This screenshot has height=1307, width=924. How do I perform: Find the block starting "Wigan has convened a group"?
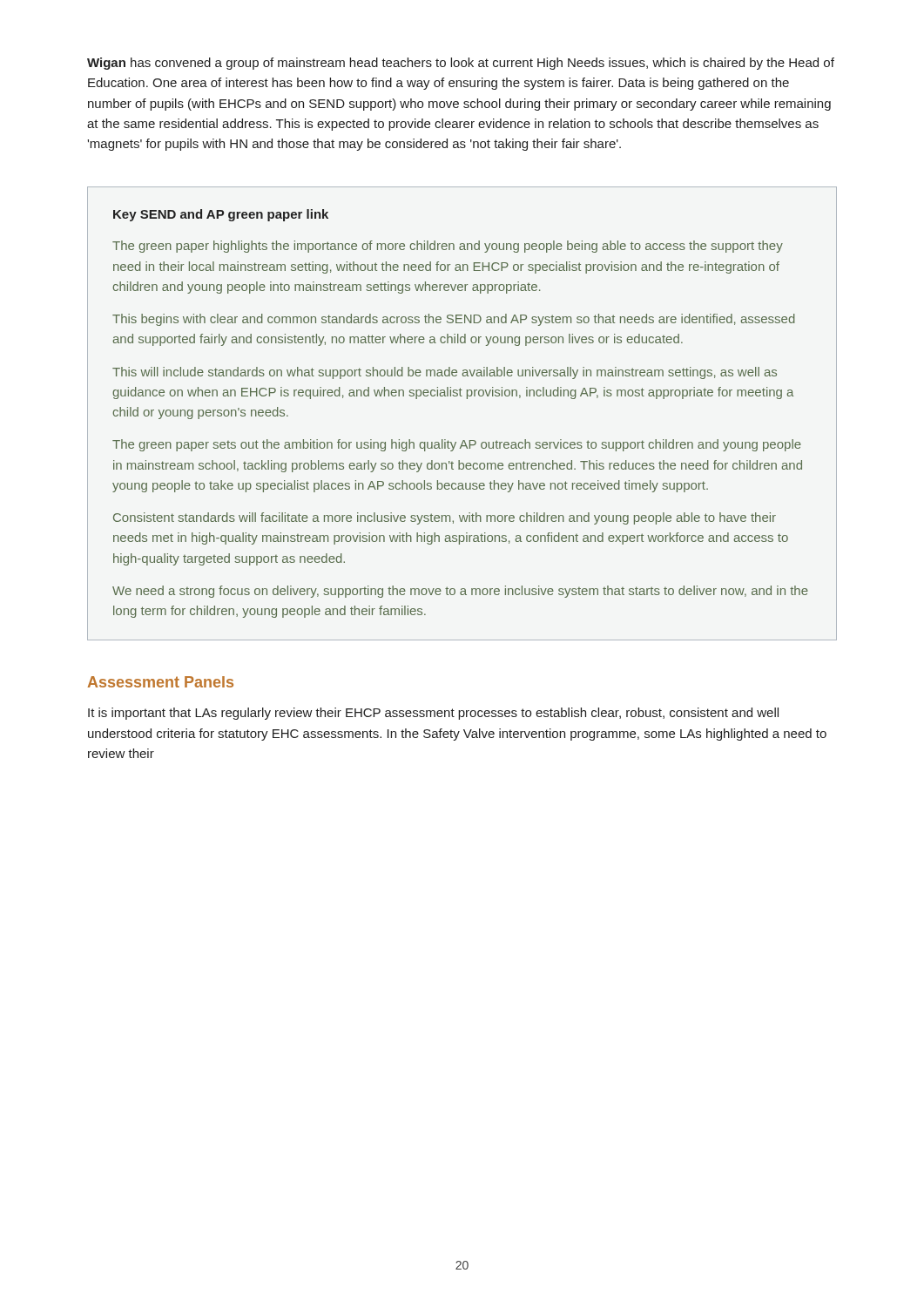[x=461, y=103]
